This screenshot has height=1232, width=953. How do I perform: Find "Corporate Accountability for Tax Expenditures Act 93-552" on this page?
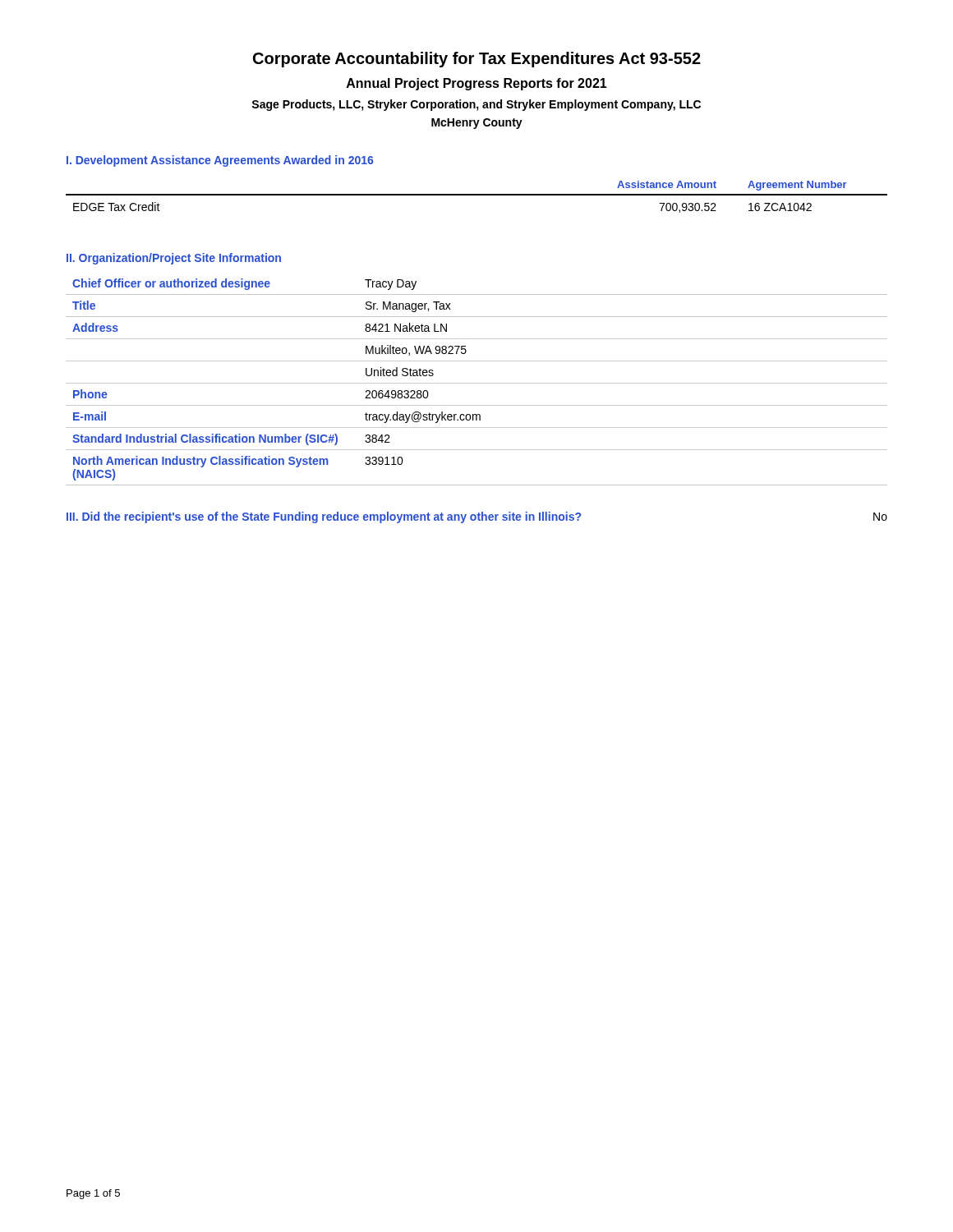[476, 58]
